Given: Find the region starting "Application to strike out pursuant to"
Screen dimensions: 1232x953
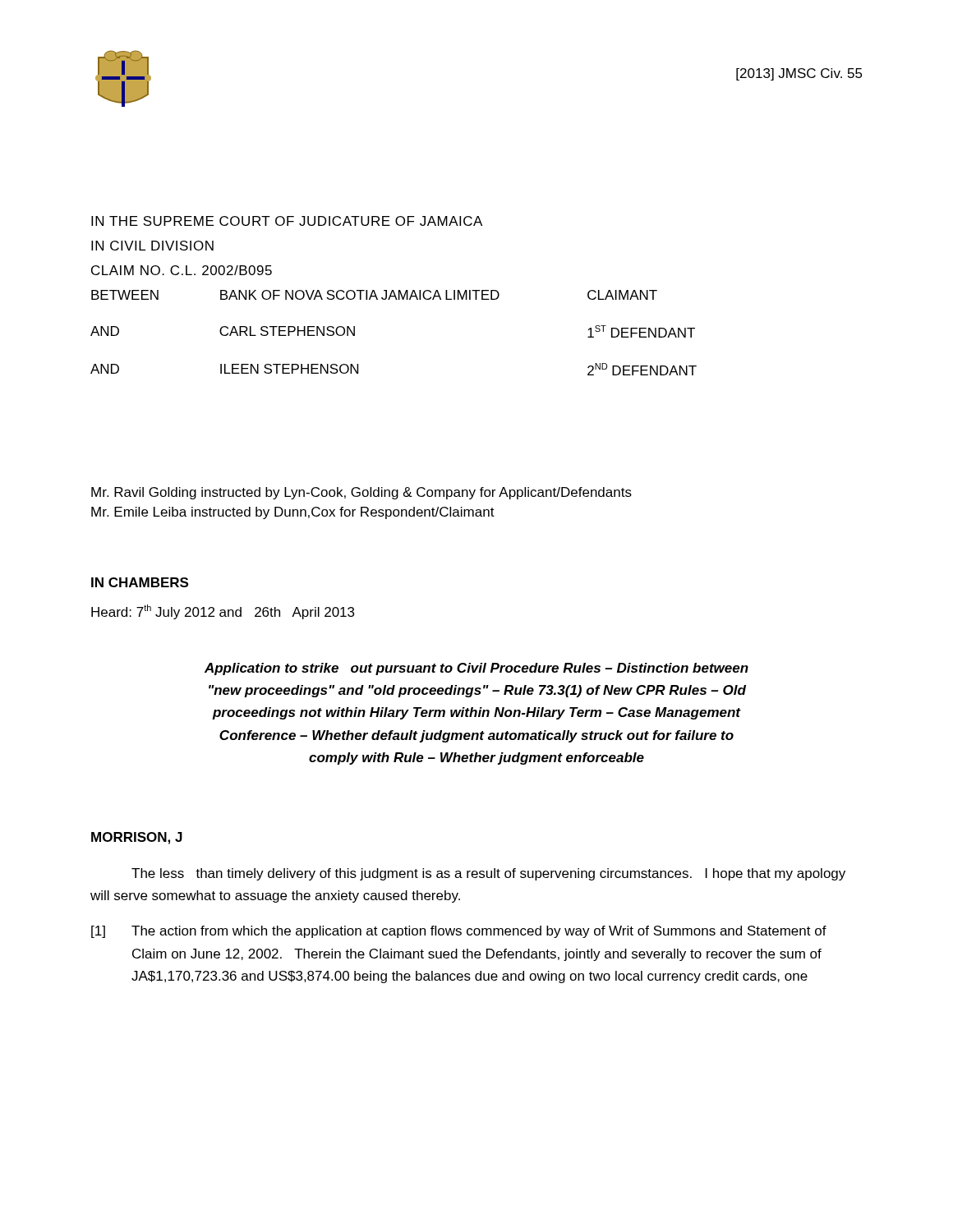Looking at the screenshot, I should point(476,713).
